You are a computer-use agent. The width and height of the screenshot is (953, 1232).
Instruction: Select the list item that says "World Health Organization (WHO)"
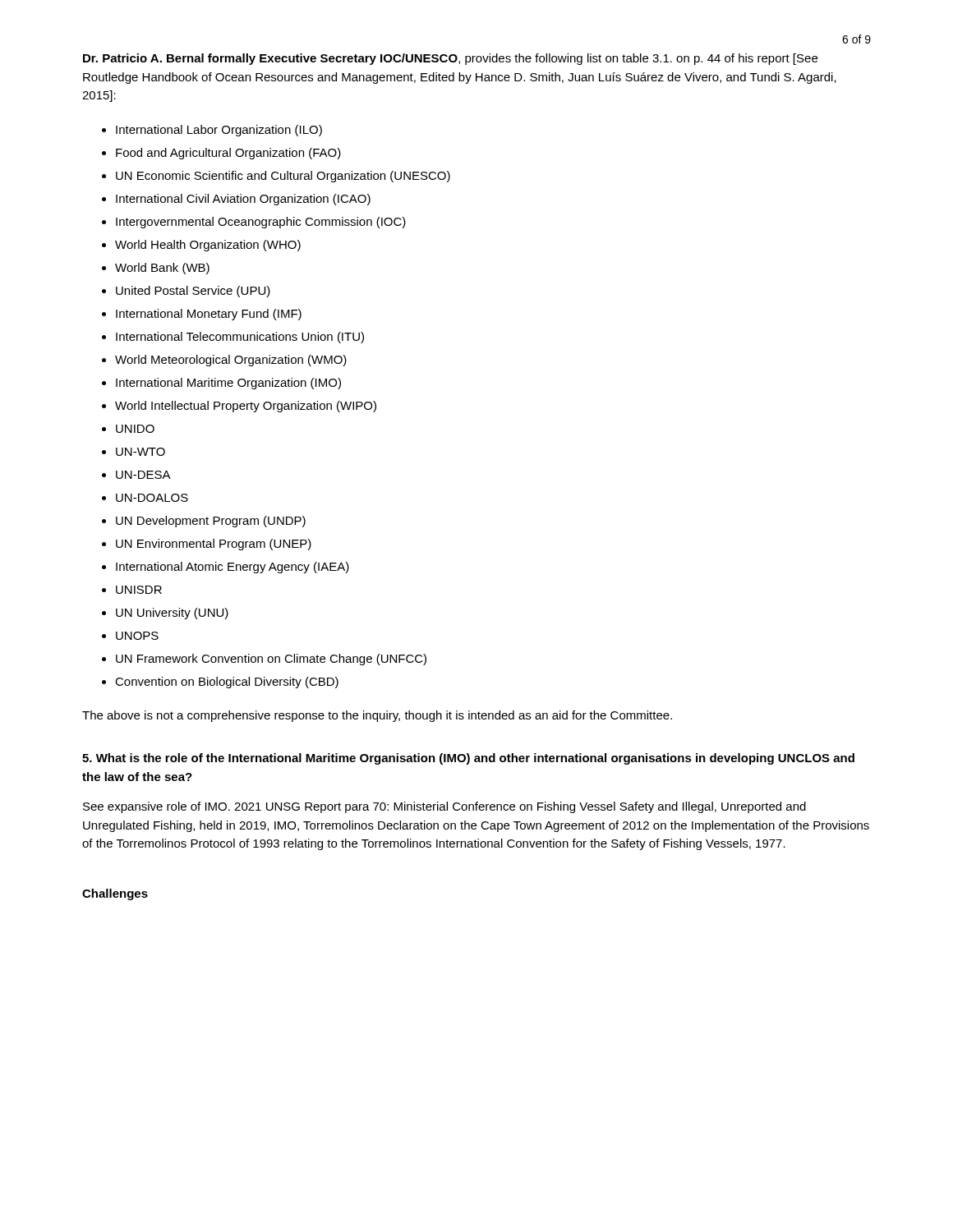point(208,244)
